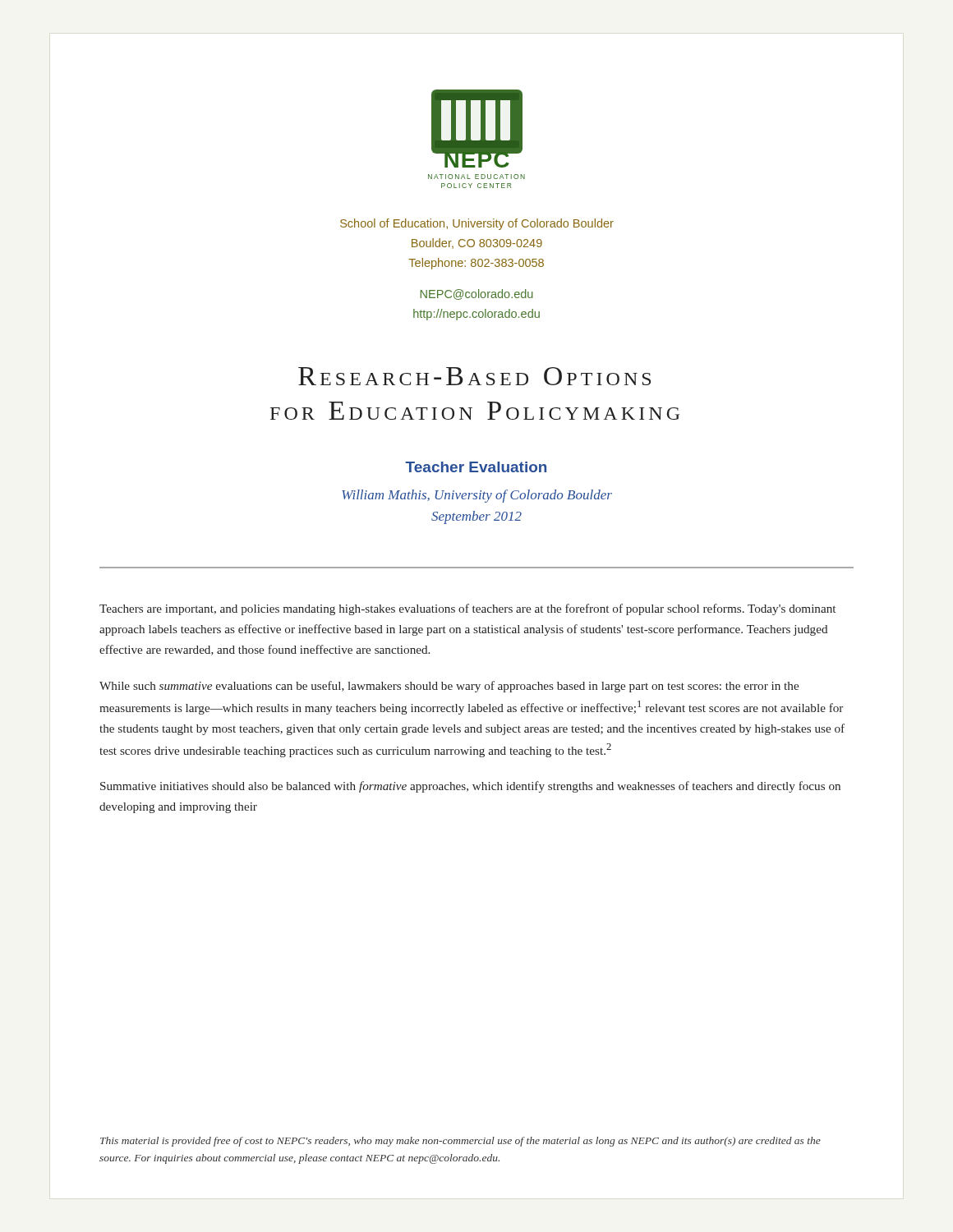Point to the element starting "NEPC@colorado.edu http://nepc.colorado.edu"
The image size is (953, 1232).
tap(476, 304)
